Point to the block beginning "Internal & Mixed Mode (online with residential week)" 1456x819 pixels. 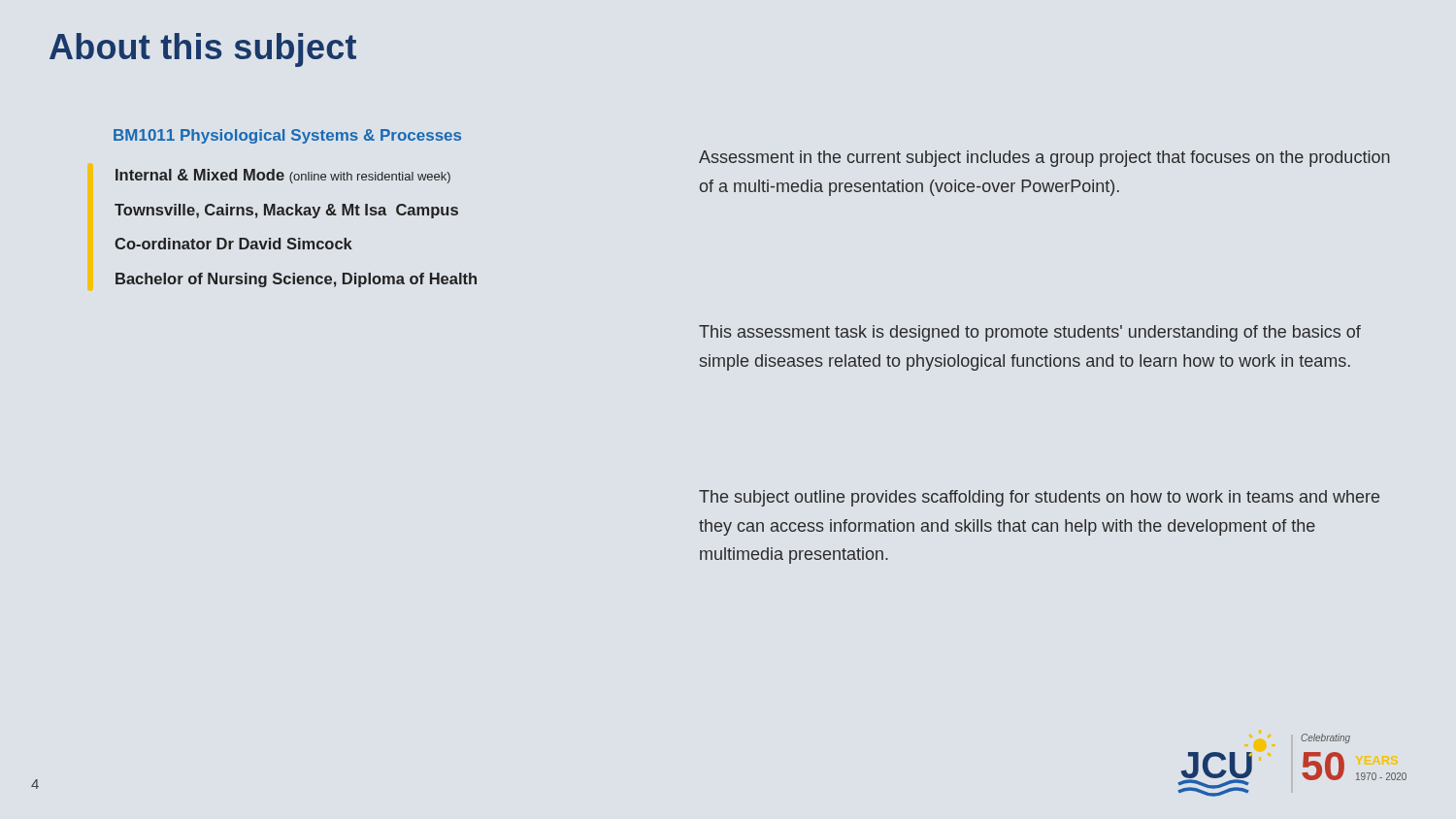[x=349, y=227]
